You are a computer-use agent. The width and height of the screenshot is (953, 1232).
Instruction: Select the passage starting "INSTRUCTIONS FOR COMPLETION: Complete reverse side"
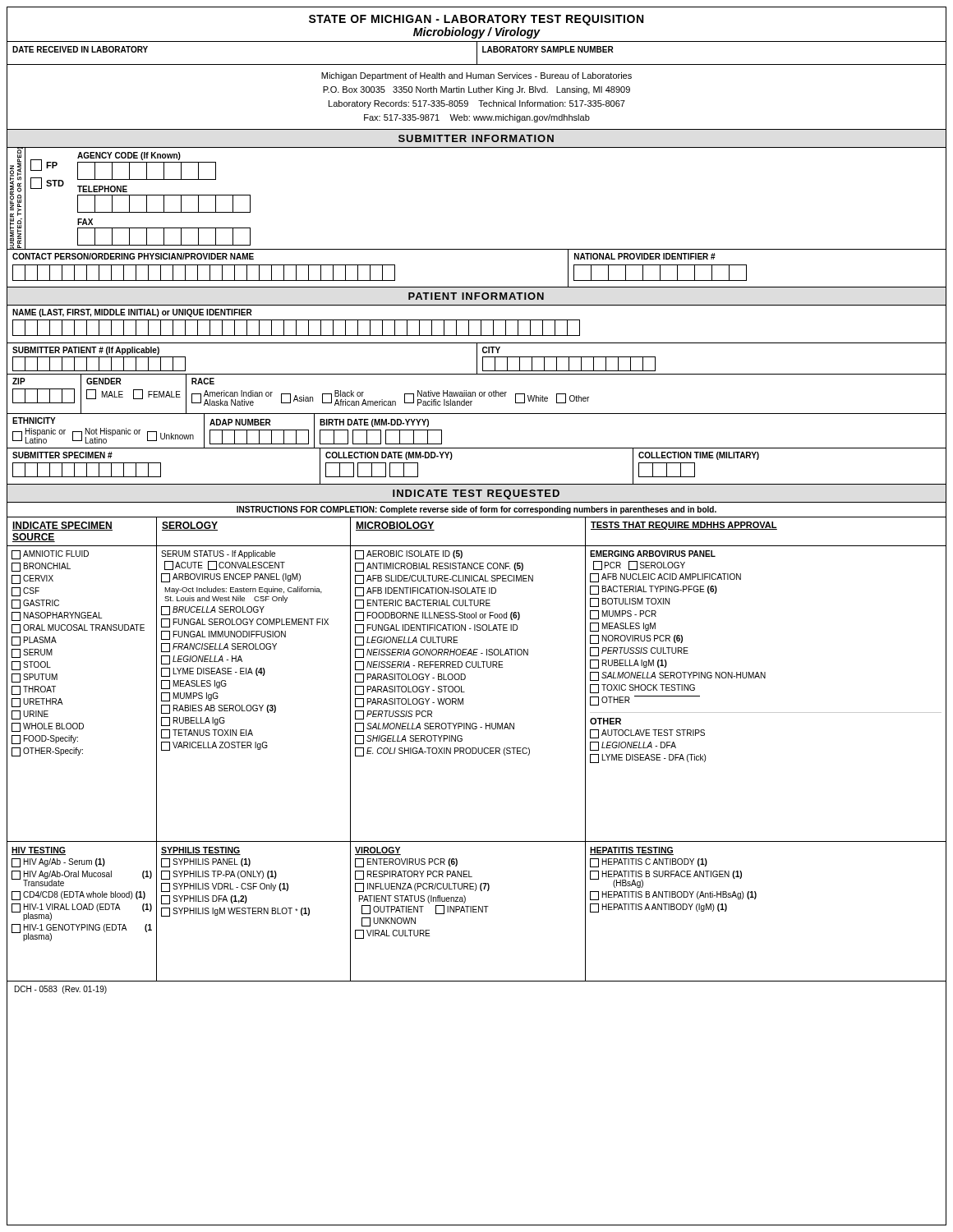click(476, 510)
